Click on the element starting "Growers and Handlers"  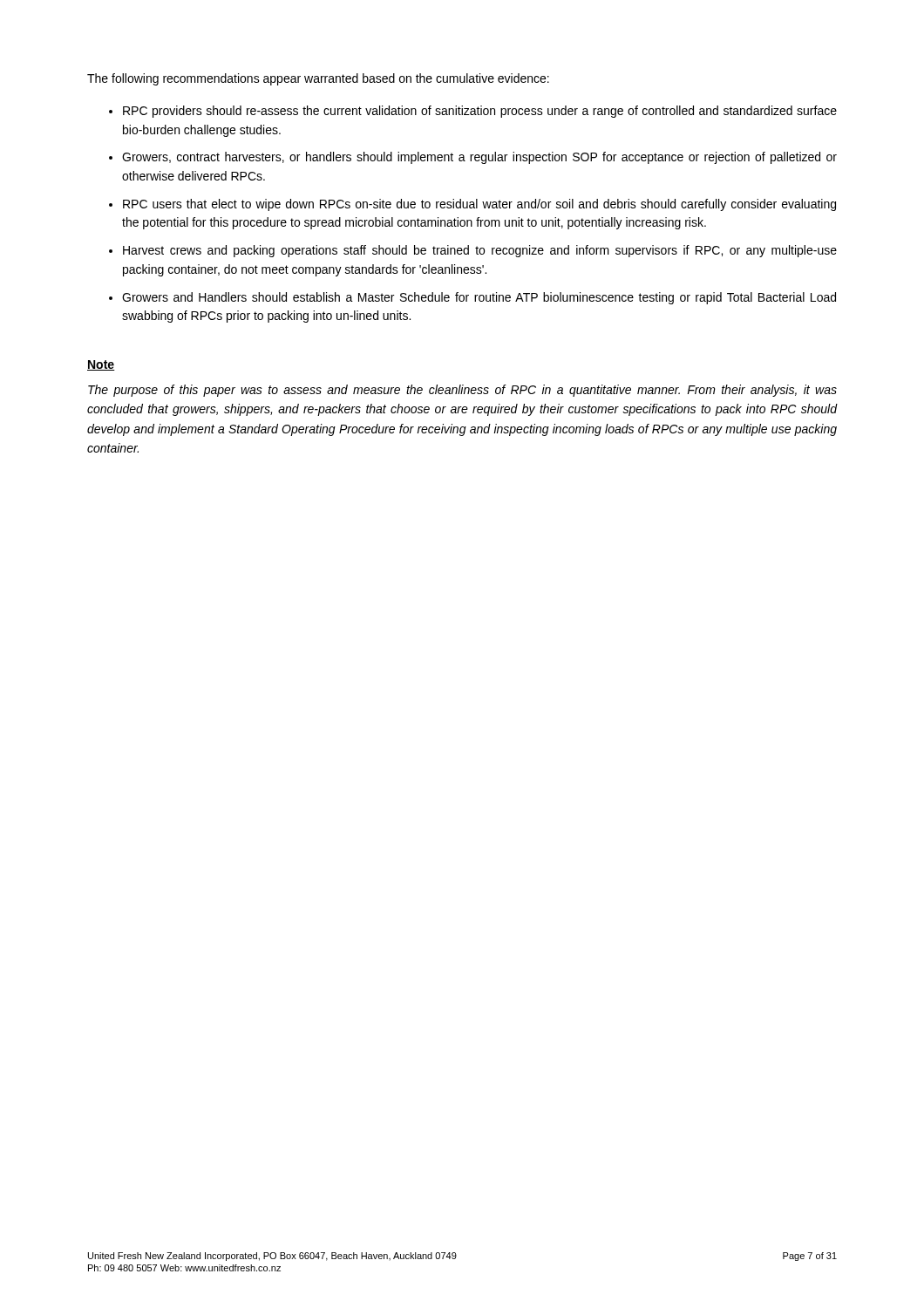(x=479, y=306)
